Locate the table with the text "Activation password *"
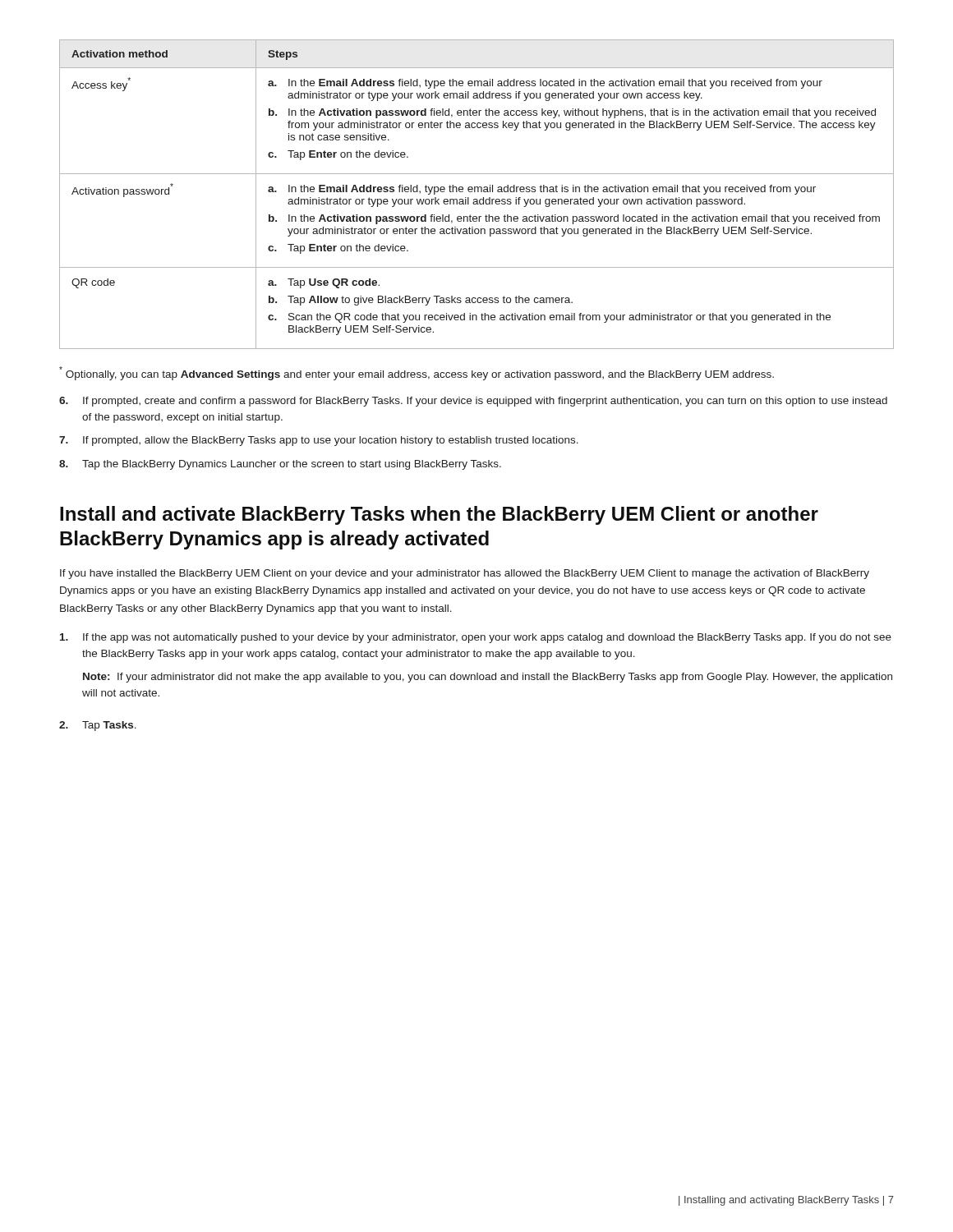 [x=476, y=194]
